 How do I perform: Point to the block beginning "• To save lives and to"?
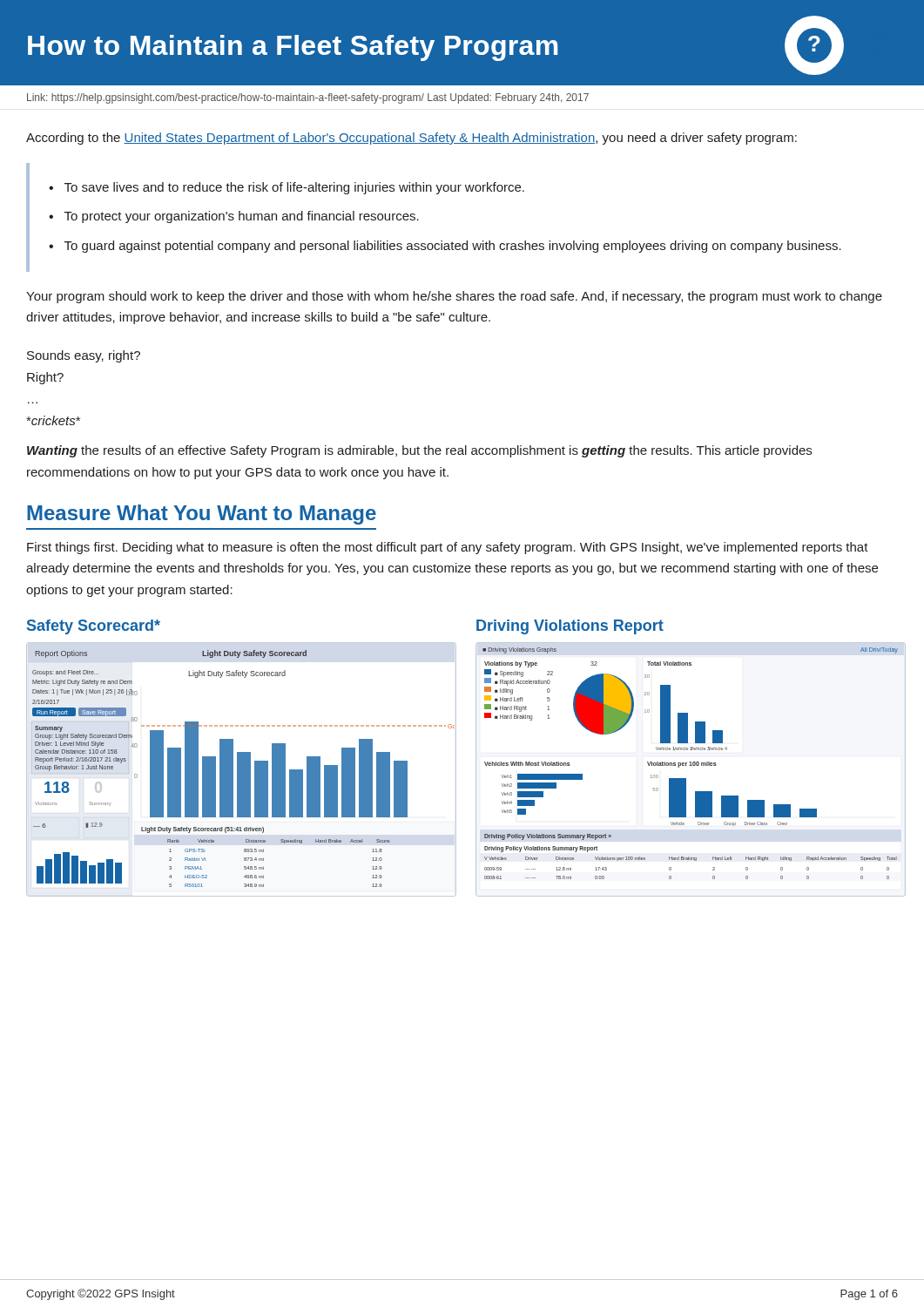pos(287,188)
